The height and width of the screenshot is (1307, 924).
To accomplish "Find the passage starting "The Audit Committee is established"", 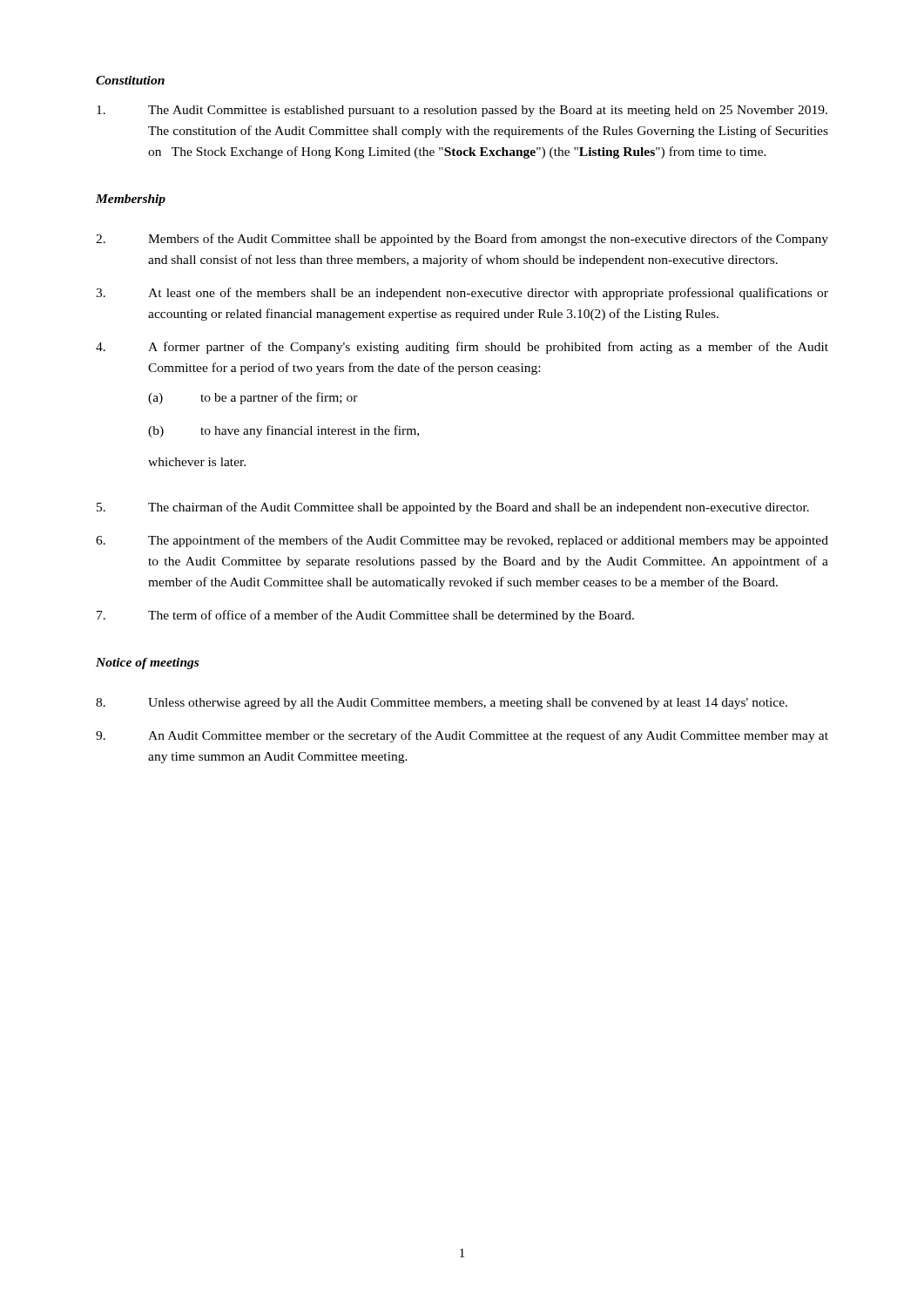I will click(462, 131).
